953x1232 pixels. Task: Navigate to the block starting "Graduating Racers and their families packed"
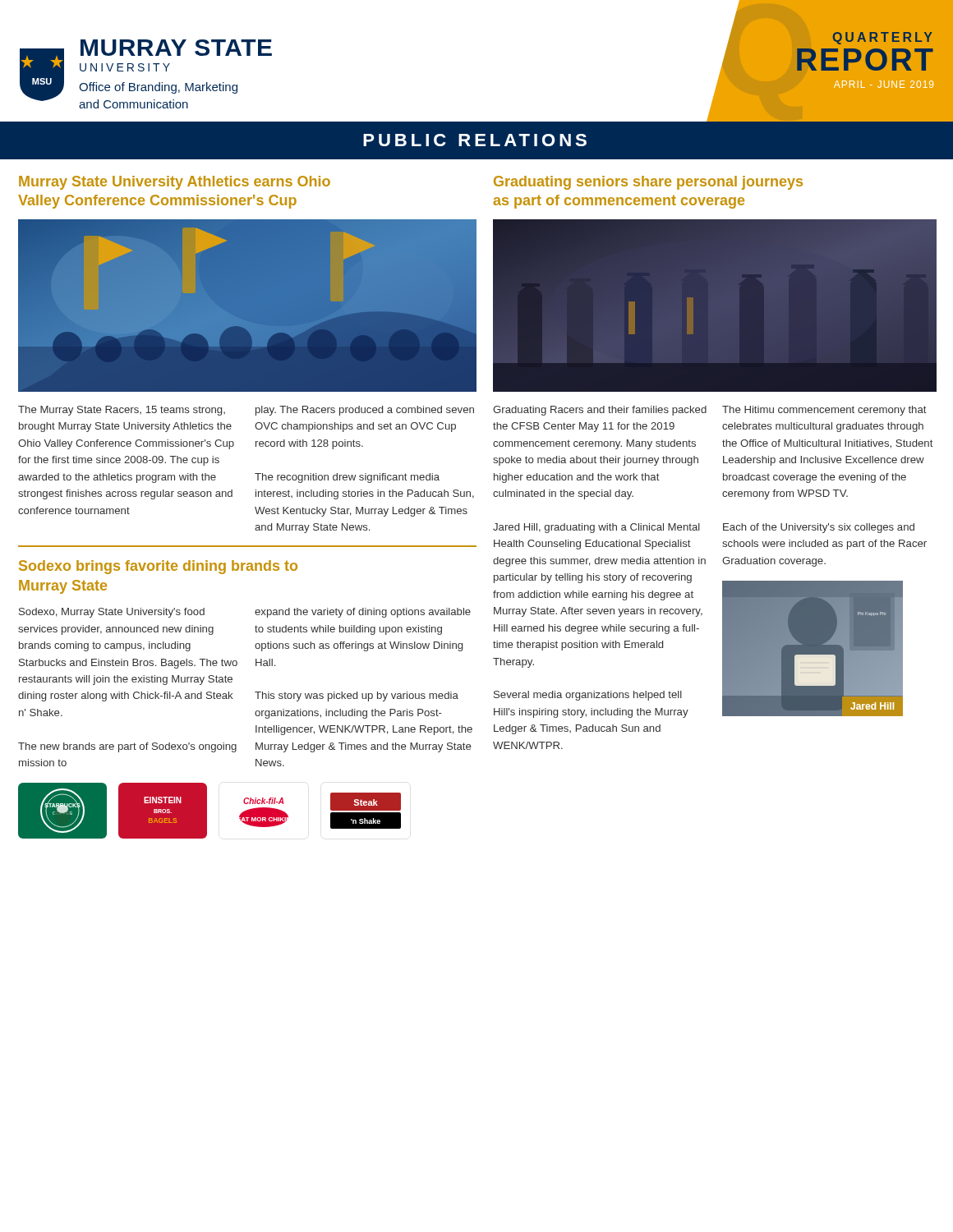pyautogui.click(x=600, y=577)
